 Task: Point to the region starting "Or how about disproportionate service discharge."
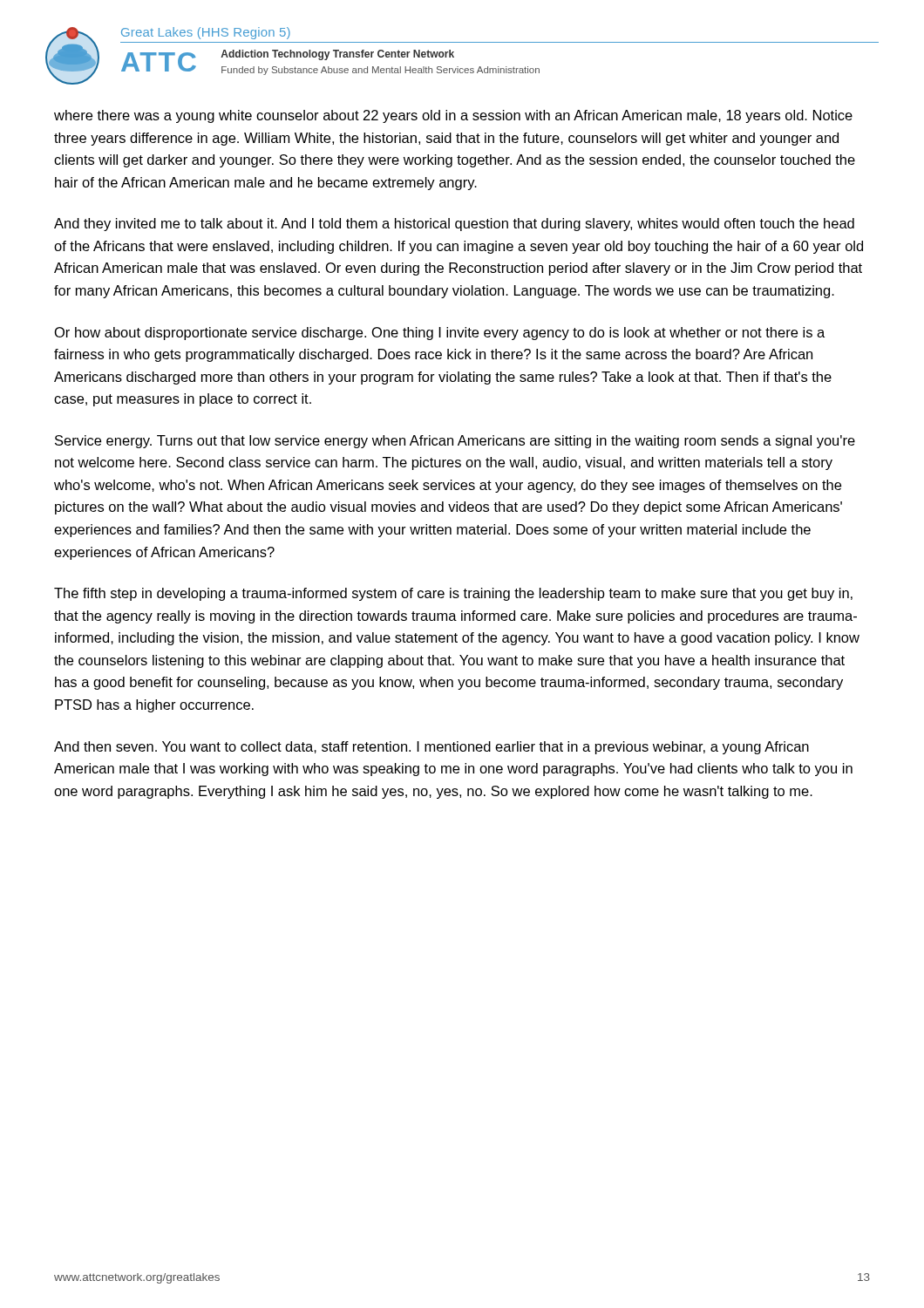(x=443, y=365)
